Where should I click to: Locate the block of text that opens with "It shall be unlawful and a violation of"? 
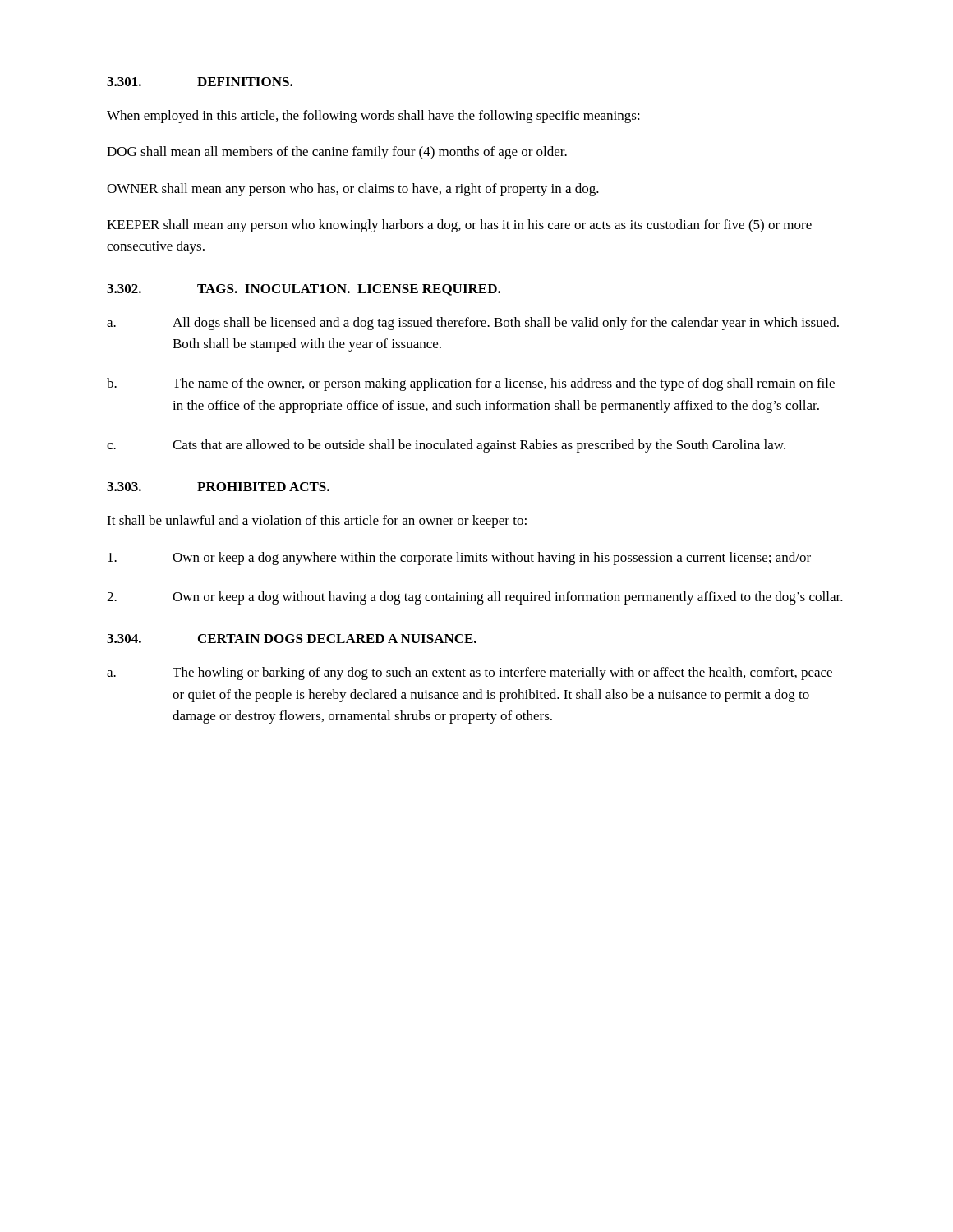coord(317,521)
